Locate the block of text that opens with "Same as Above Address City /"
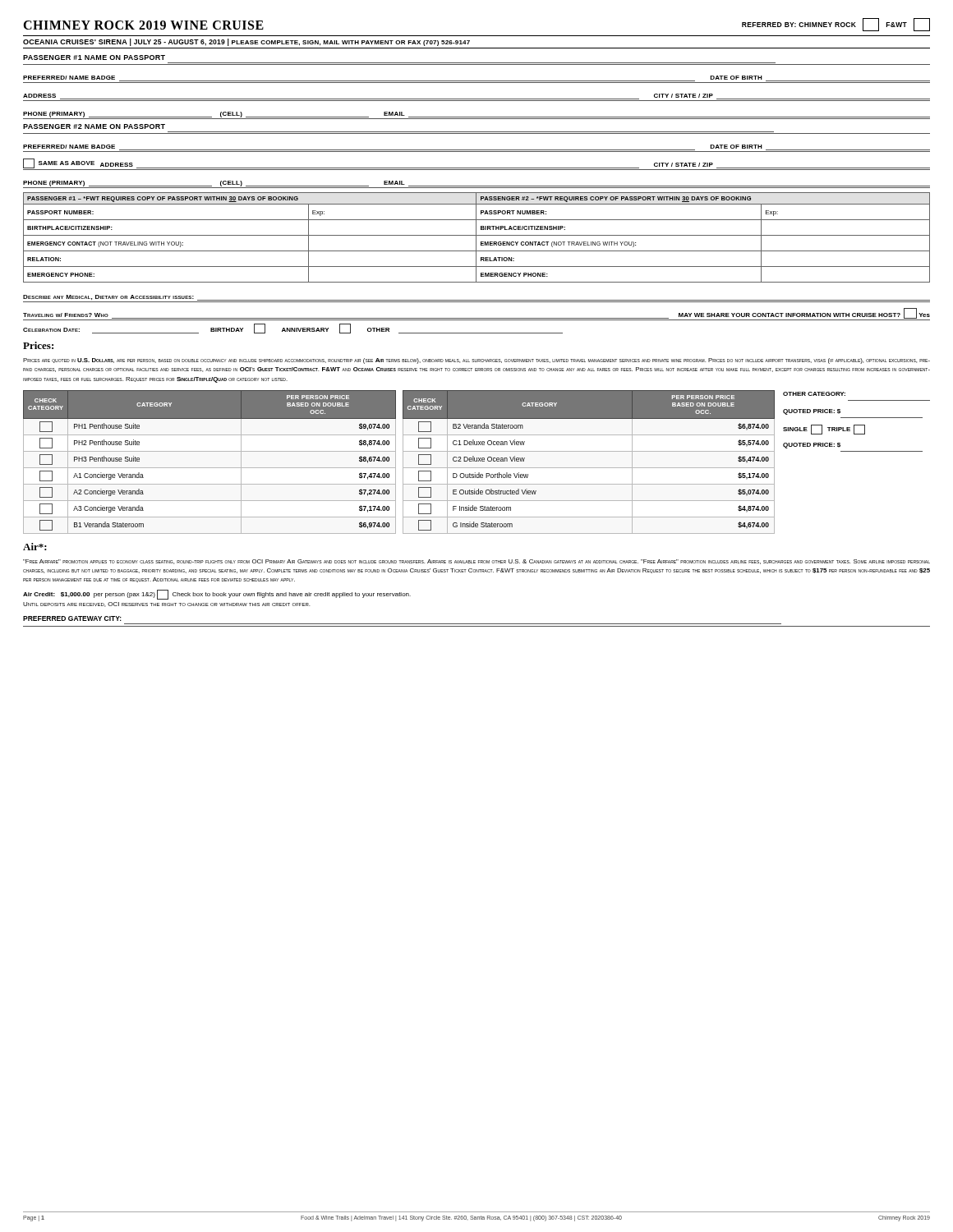953x1232 pixels. click(x=476, y=163)
